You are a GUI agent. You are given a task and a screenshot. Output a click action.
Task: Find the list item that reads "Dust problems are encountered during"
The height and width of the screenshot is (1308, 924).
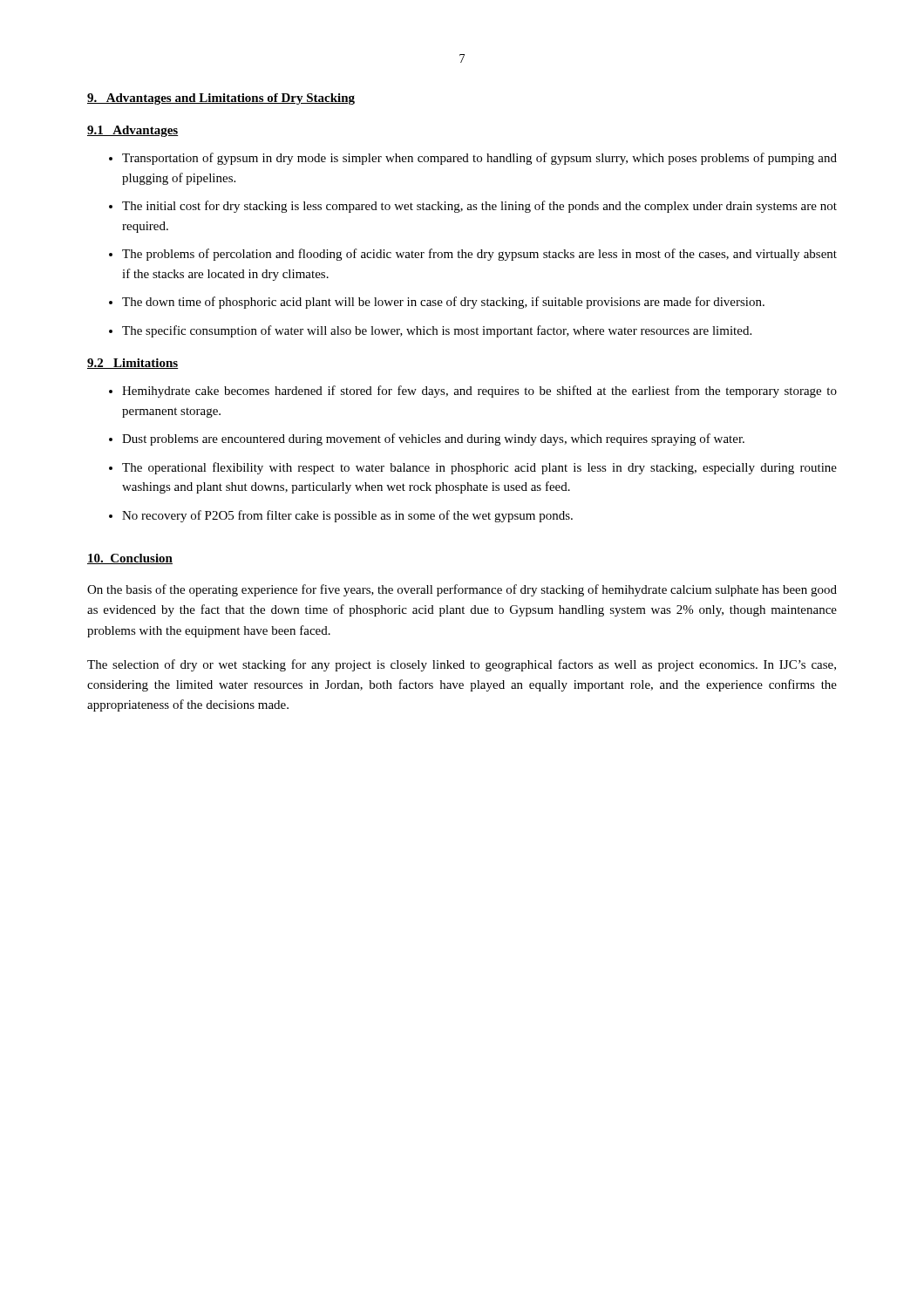(x=479, y=439)
